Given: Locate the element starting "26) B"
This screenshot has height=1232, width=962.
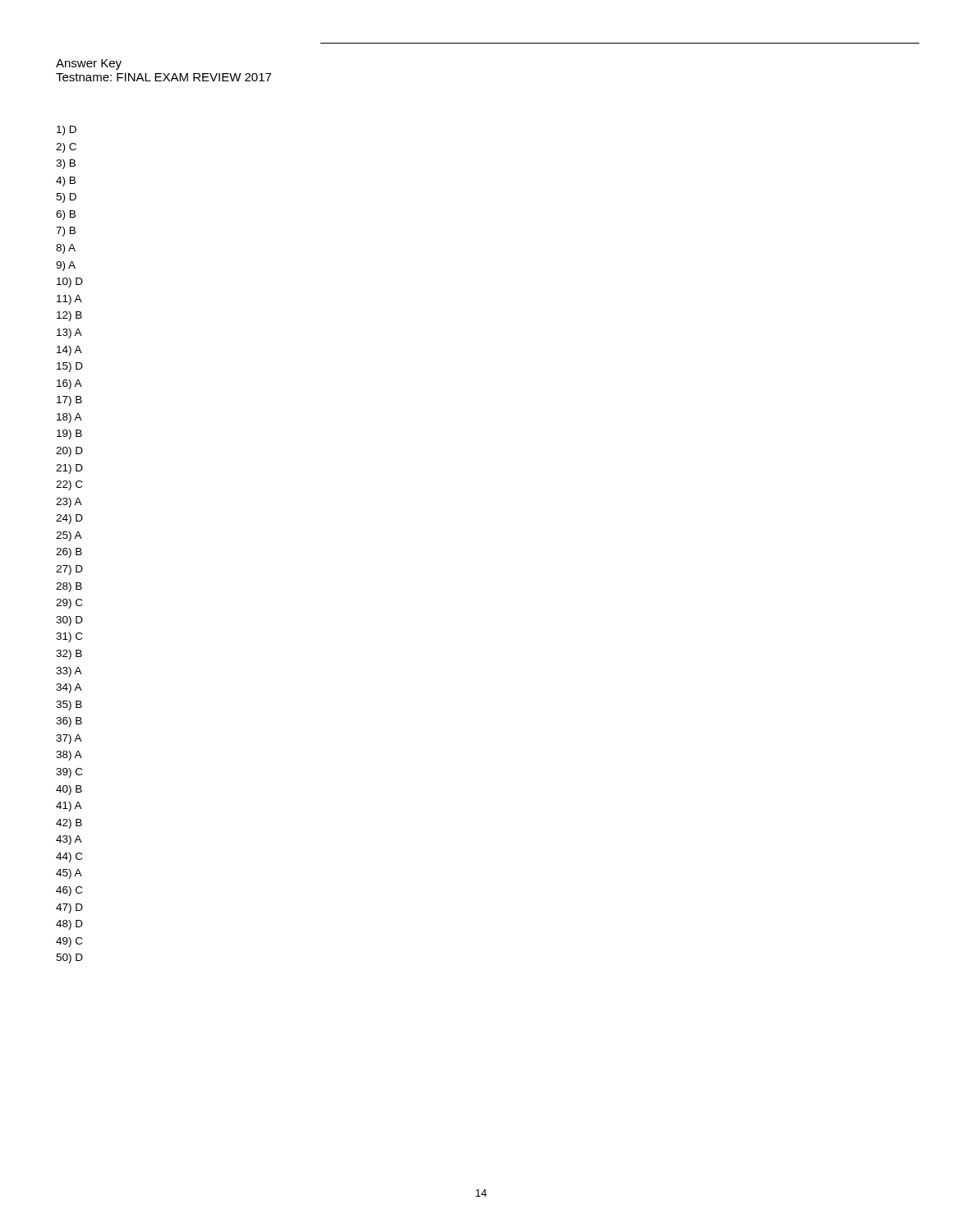Looking at the screenshot, I should (x=69, y=552).
